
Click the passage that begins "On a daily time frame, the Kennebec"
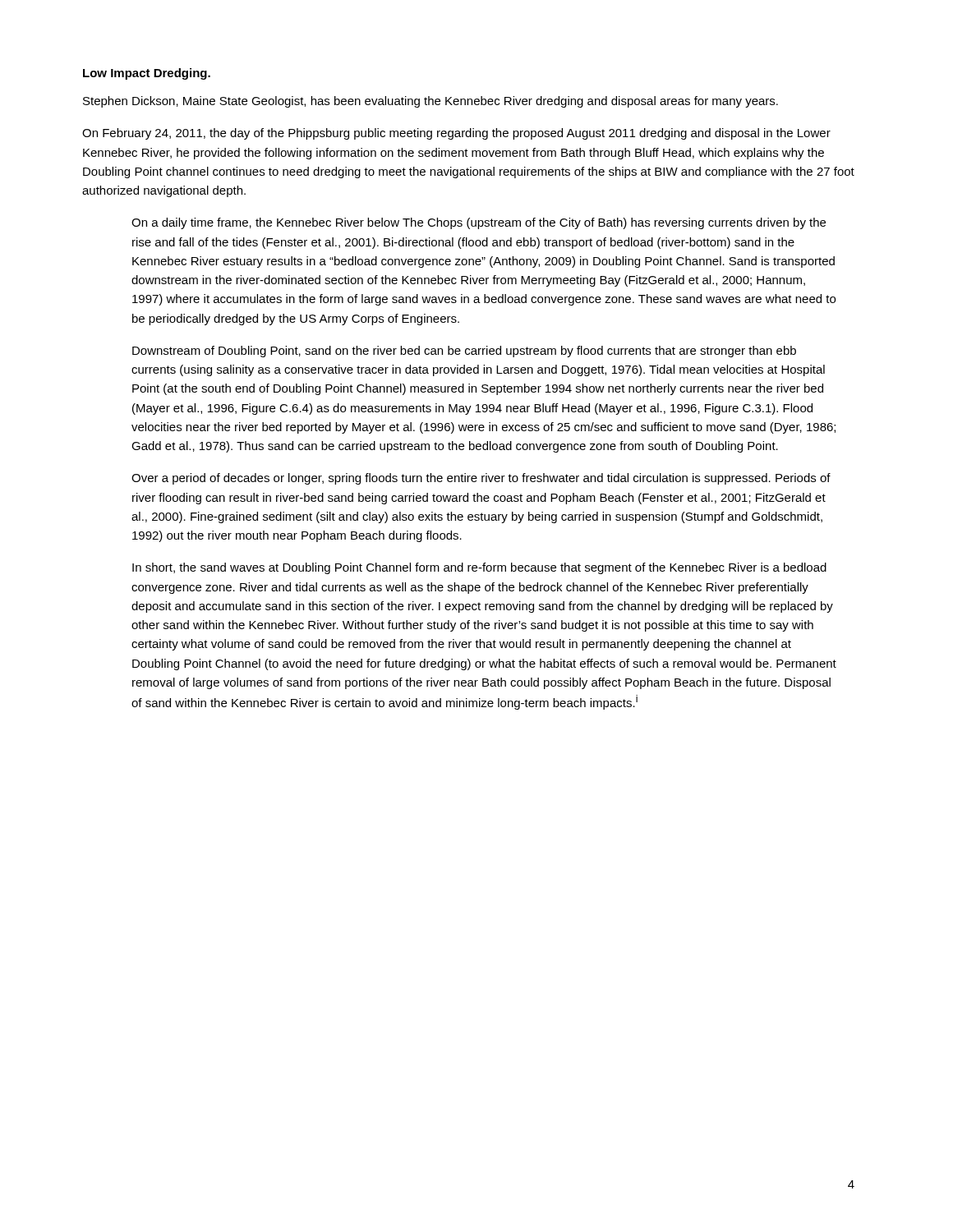(484, 270)
